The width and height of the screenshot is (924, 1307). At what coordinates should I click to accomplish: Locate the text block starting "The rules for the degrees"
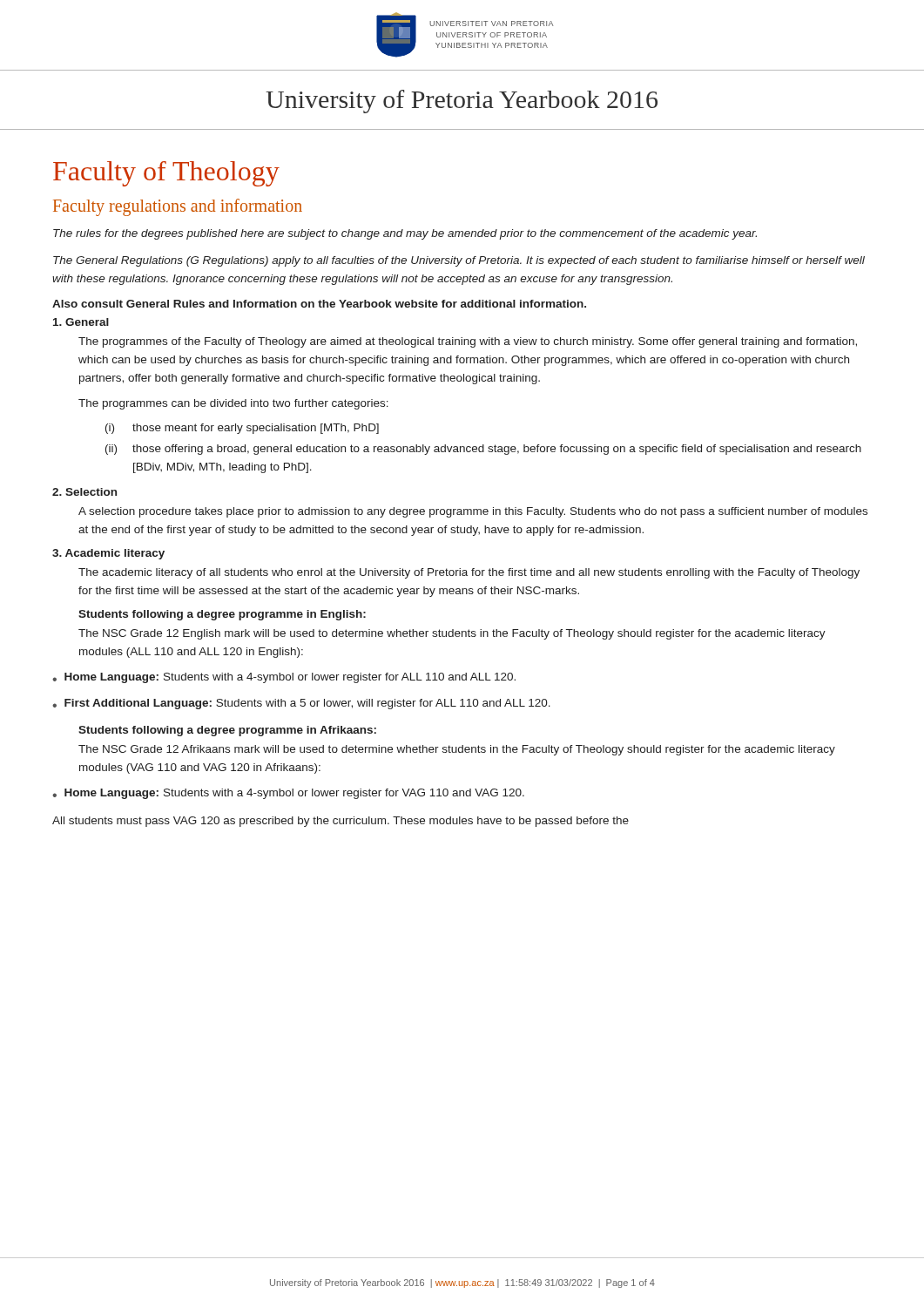[462, 234]
